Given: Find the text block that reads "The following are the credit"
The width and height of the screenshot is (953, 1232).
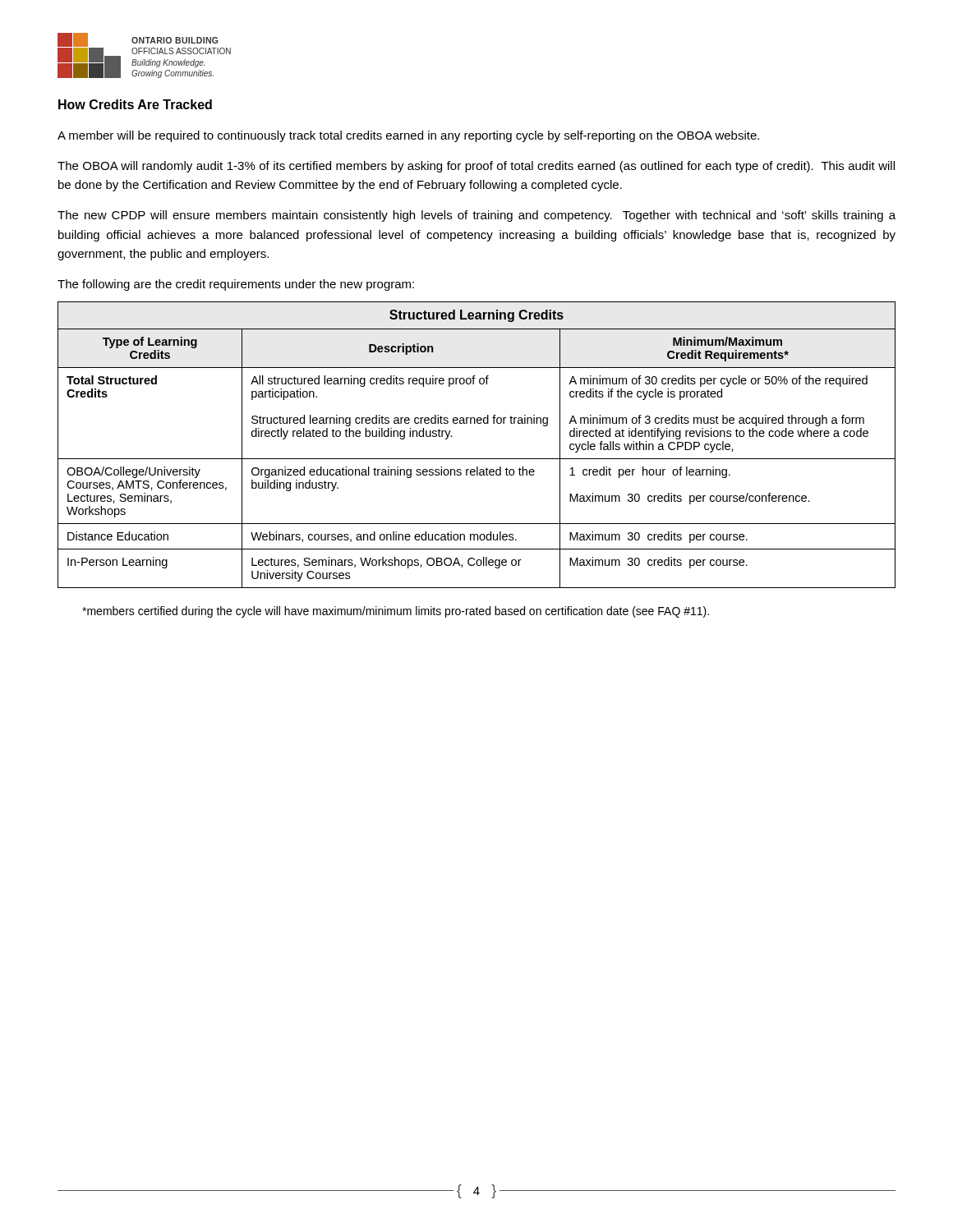Looking at the screenshot, I should click(236, 284).
